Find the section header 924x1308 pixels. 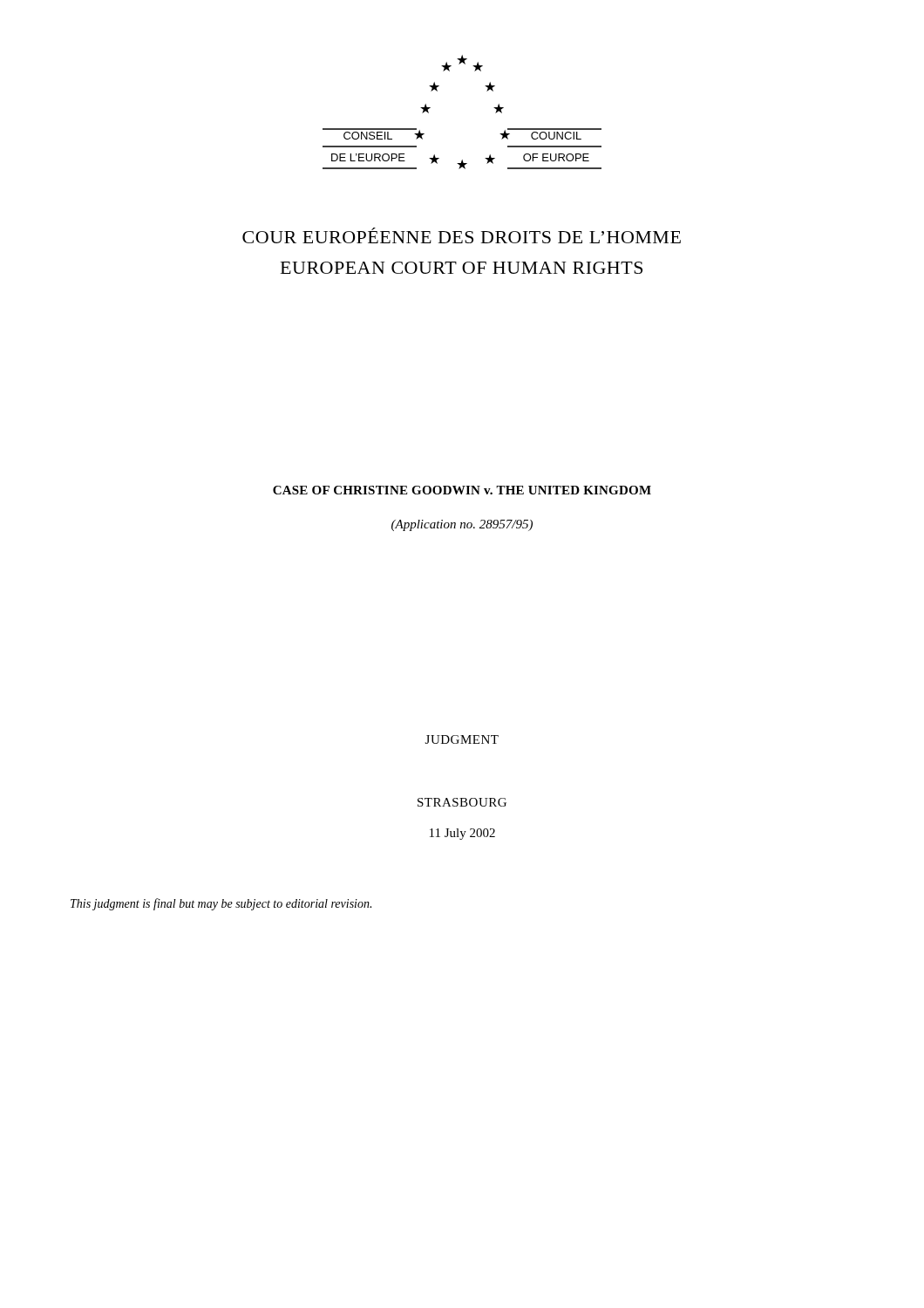tap(462, 490)
